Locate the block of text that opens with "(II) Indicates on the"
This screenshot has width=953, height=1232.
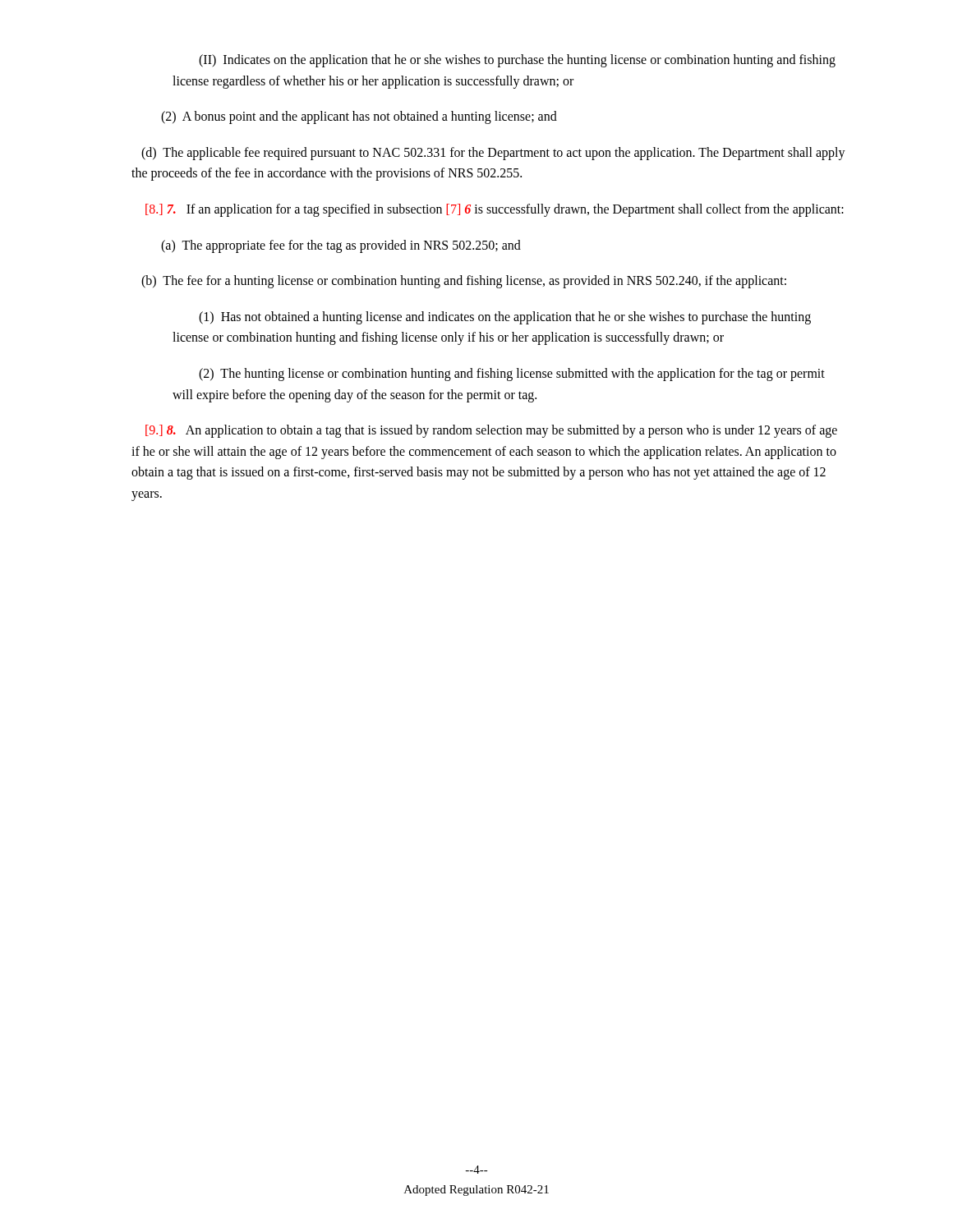504,70
